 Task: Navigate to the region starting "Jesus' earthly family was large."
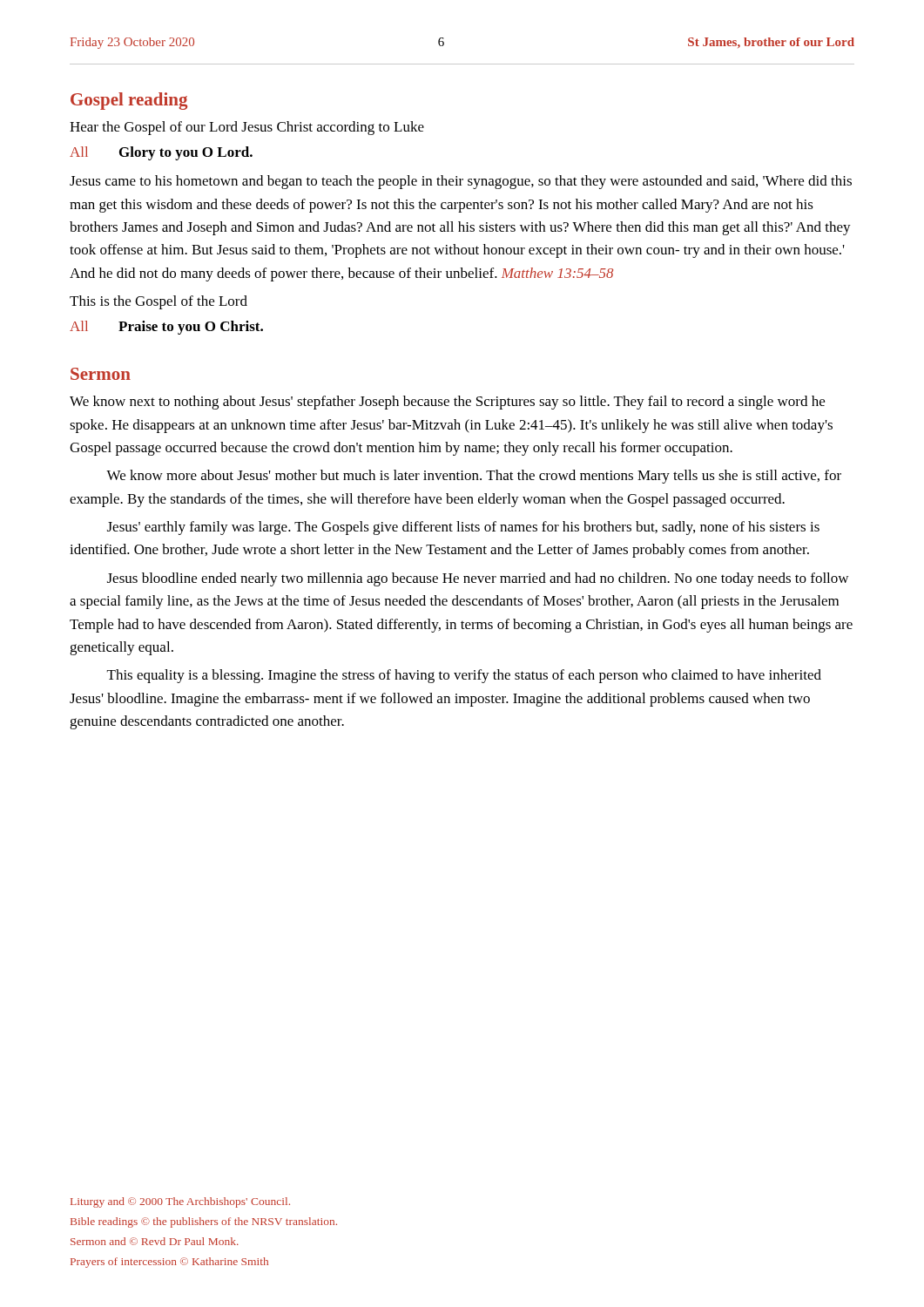pyautogui.click(x=445, y=538)
